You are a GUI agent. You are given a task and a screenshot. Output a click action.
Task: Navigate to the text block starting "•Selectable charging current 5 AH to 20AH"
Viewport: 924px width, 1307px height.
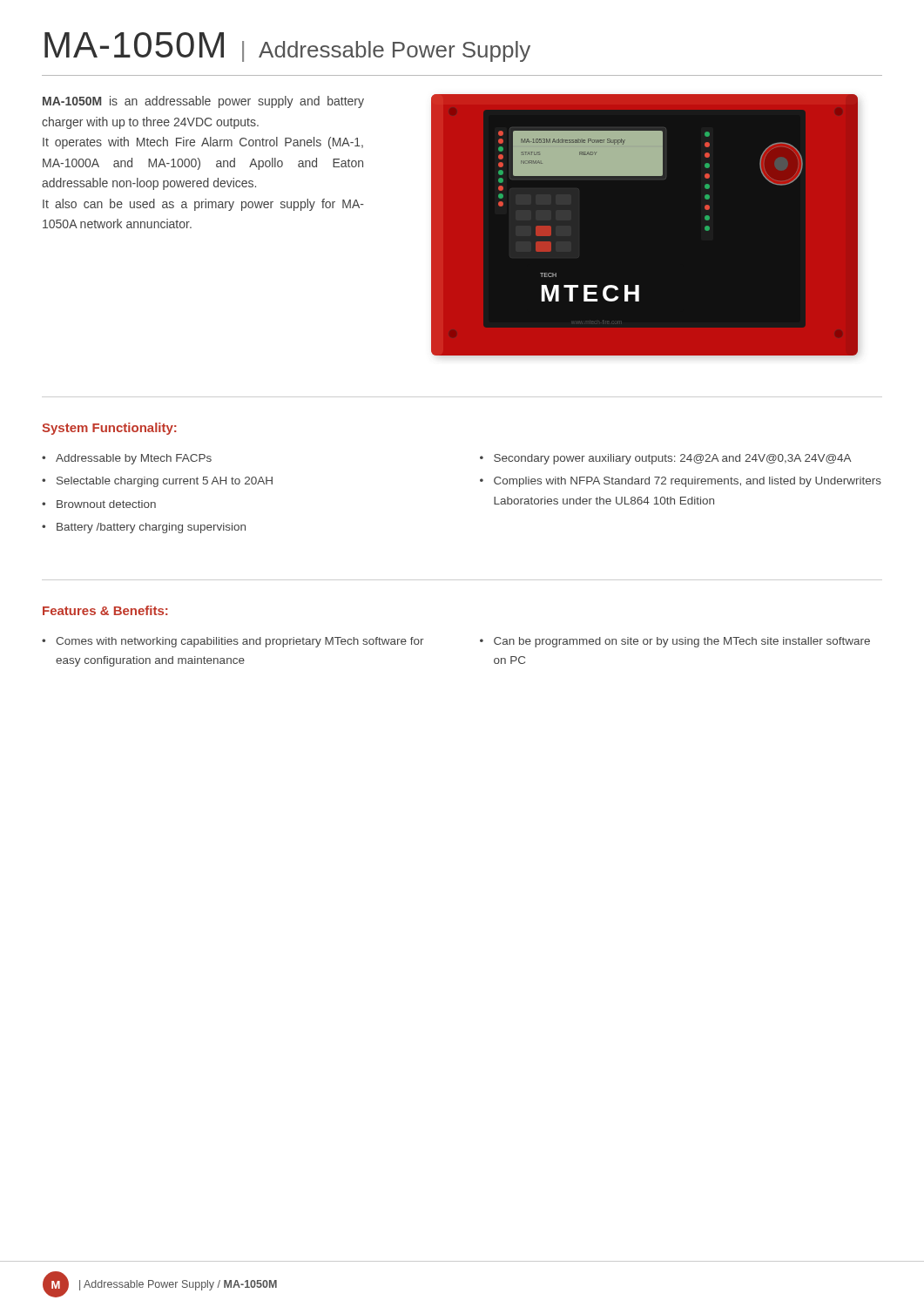(158, 481)
